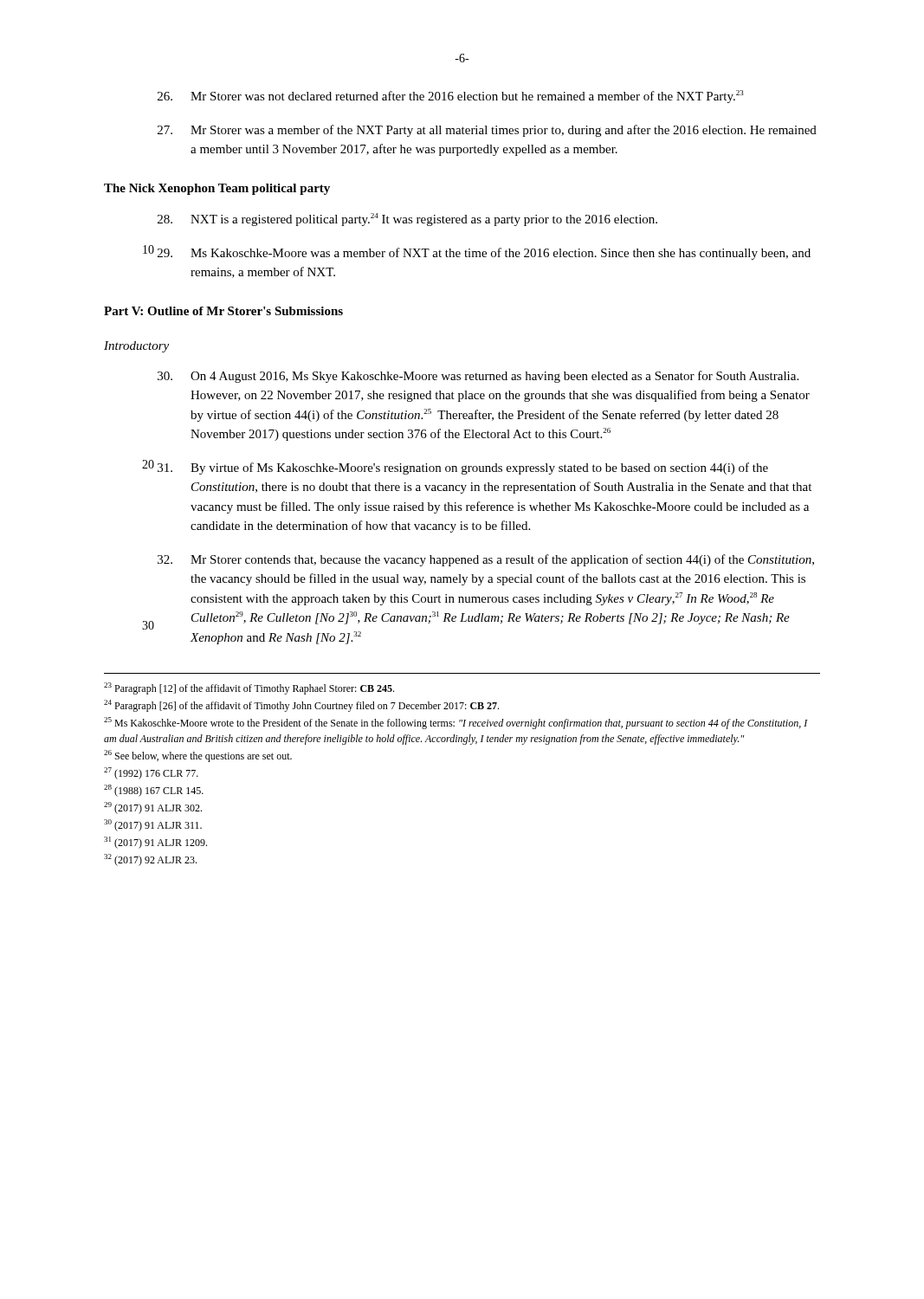
Task: Find the block on this page that starts "26. Mr Storer was not declared returned after"
Action: tap(462, 96)
